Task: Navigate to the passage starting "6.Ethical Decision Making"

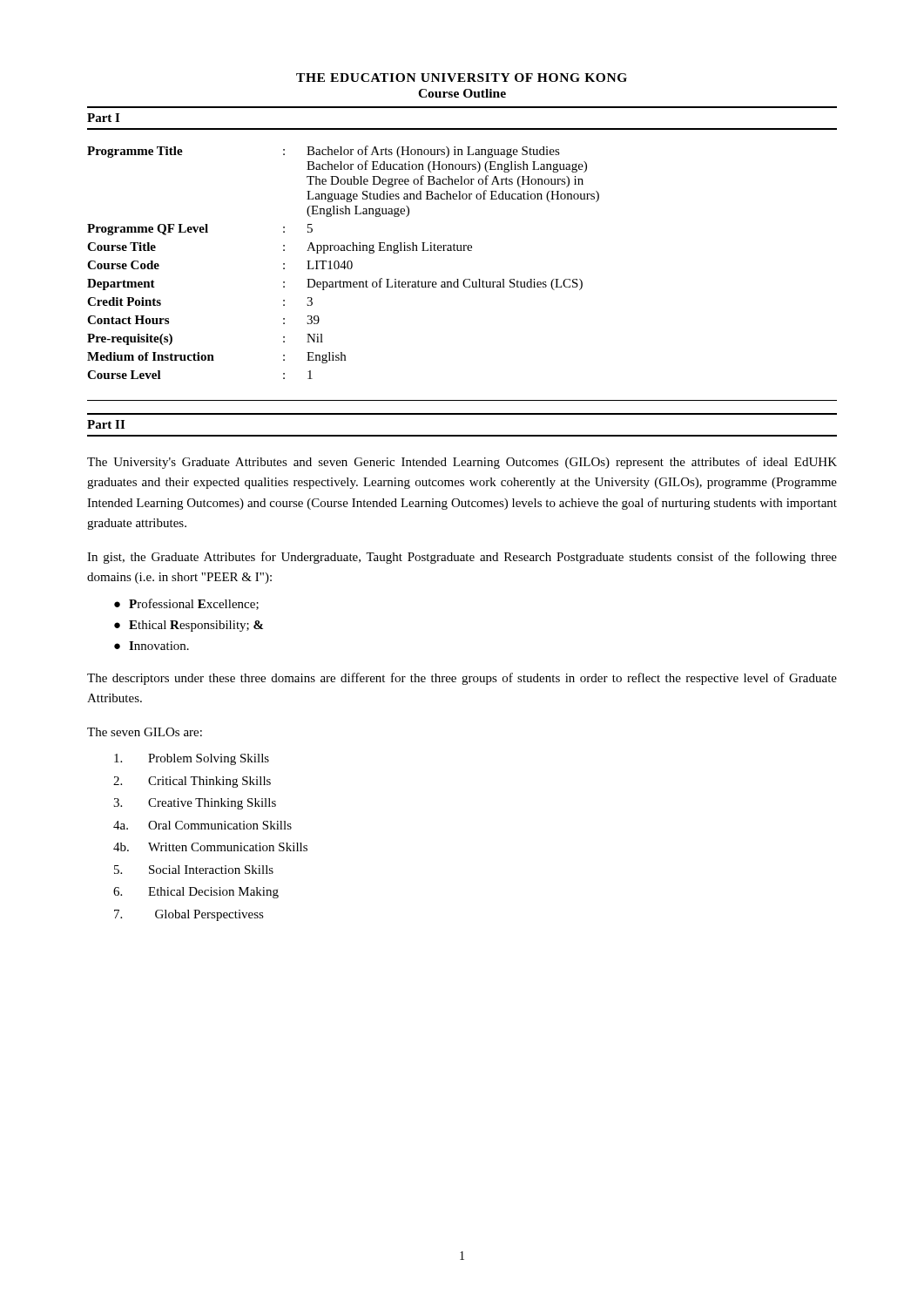Action: pyautogui.click(x=196, y=892)
